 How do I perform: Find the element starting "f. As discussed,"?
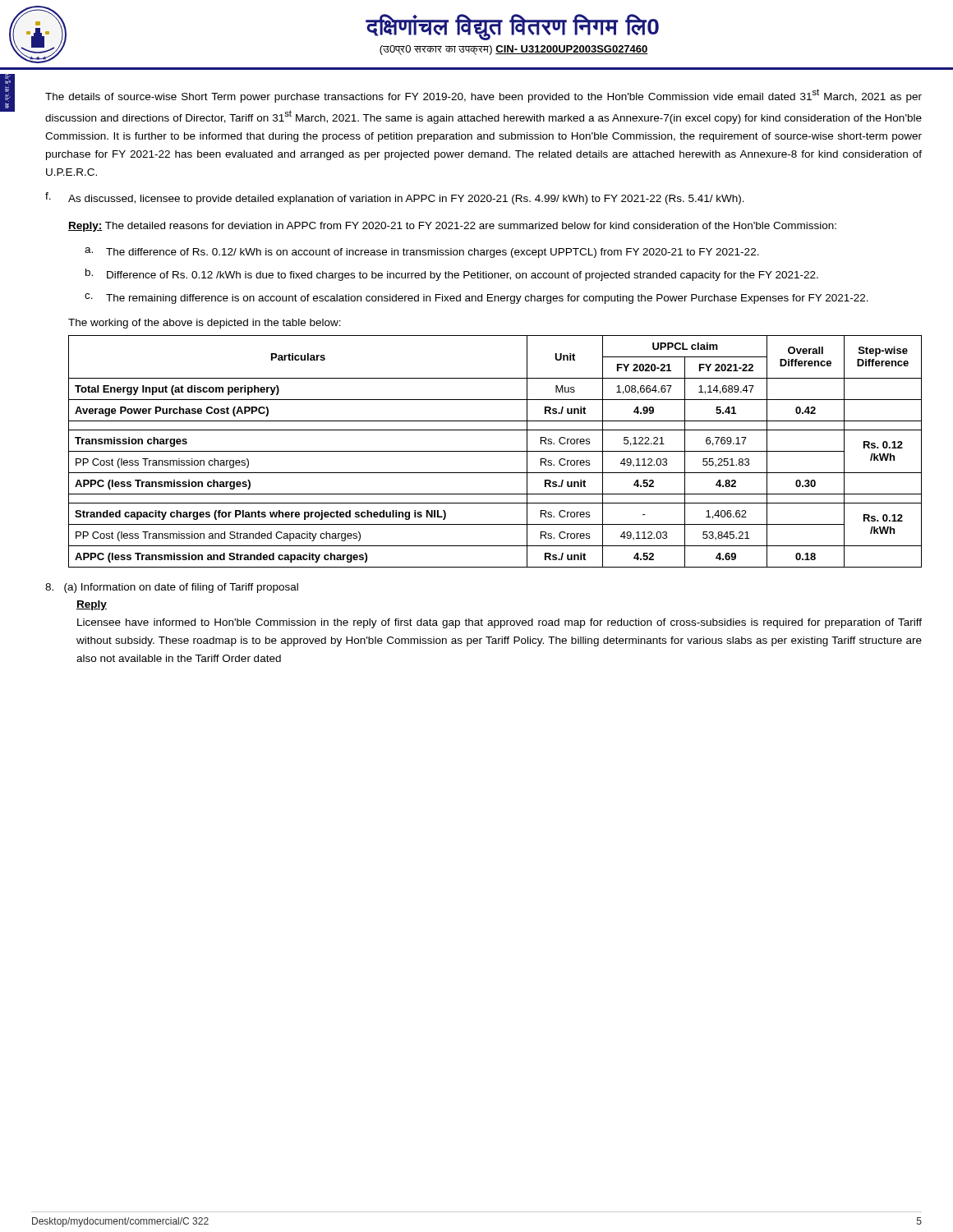click(x=395, y=199)
